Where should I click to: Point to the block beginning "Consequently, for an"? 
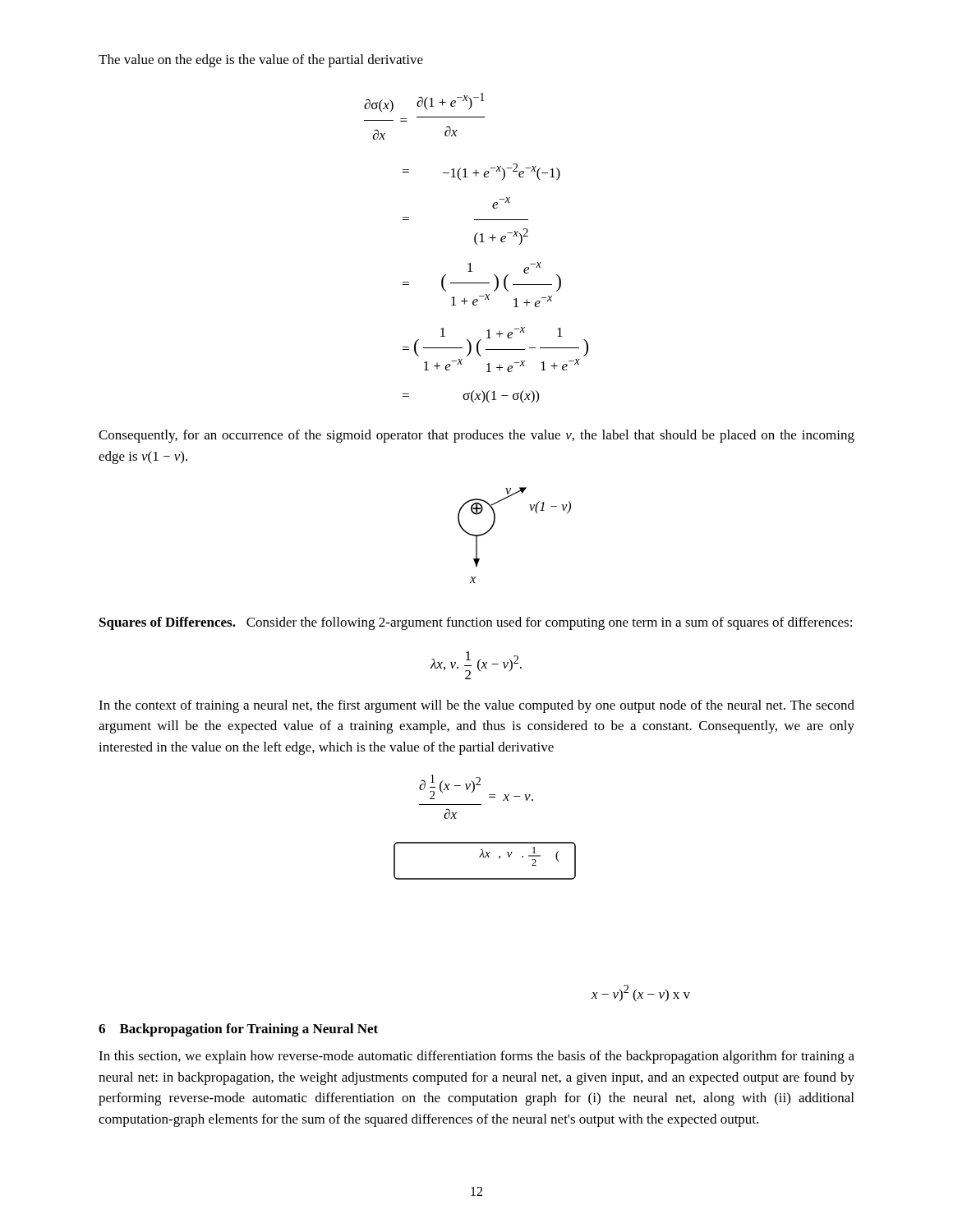[x=476, y=445]
